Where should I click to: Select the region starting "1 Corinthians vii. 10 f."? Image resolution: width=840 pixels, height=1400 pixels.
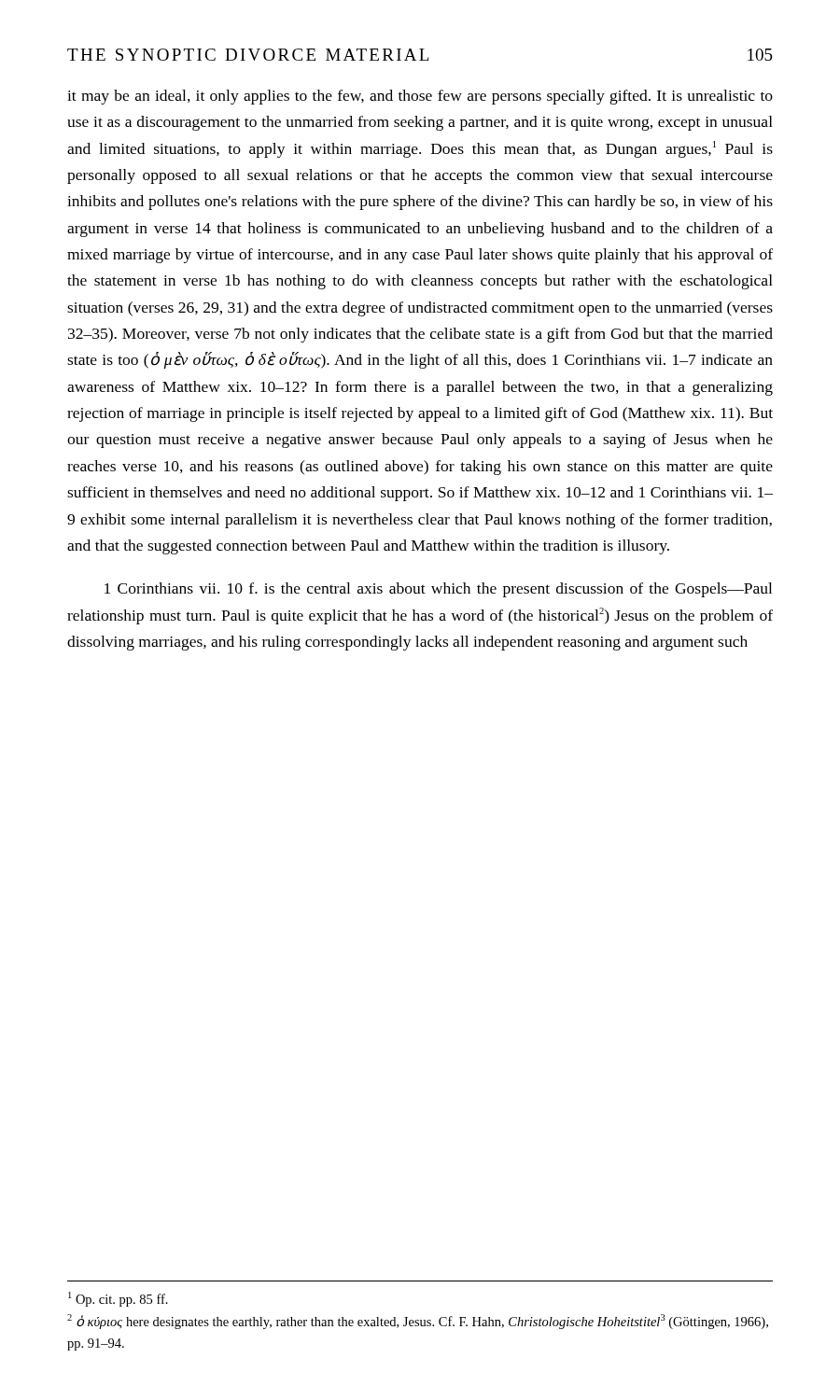tap(420, 615)
